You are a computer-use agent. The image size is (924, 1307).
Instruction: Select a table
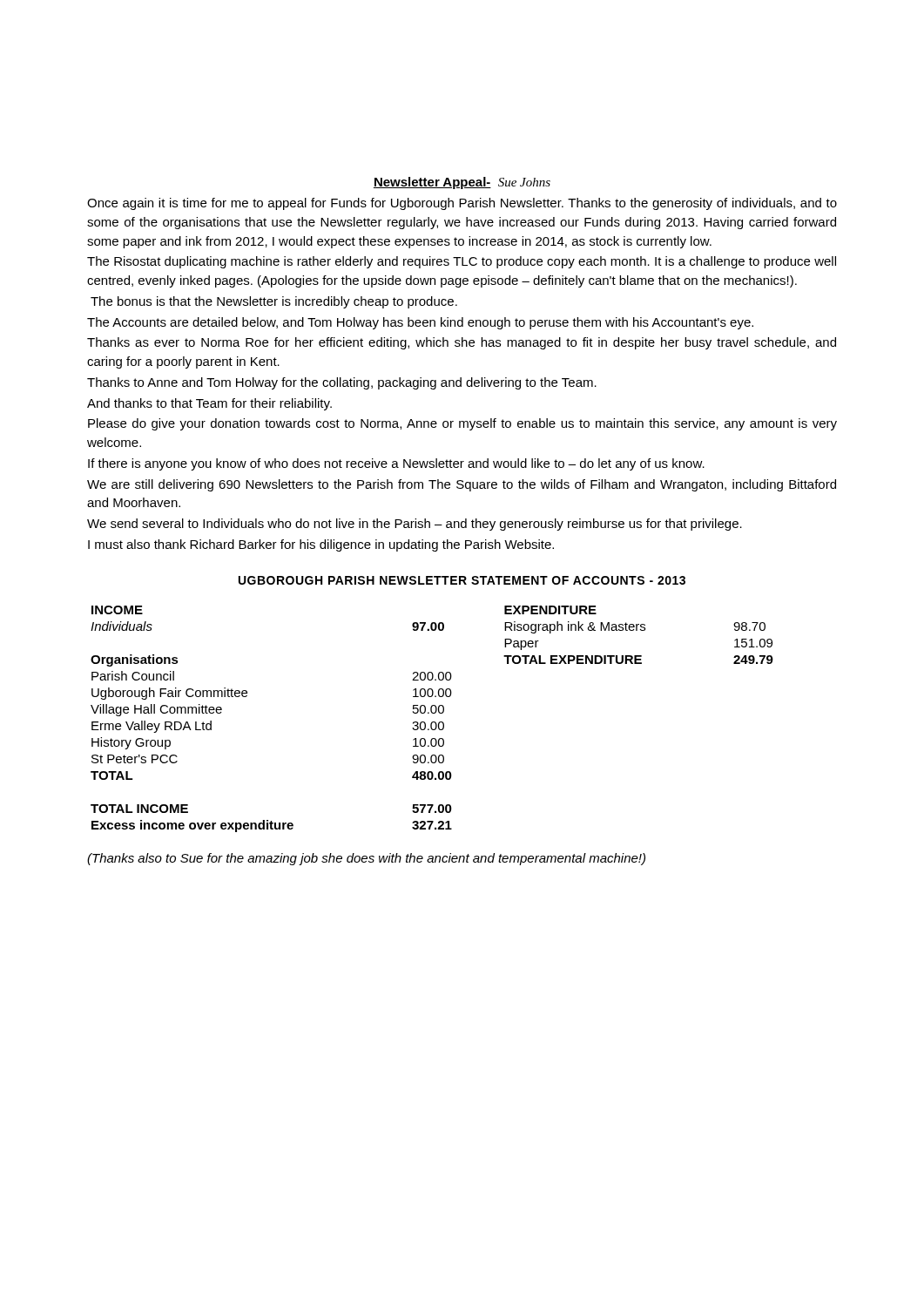pos(462,717)
